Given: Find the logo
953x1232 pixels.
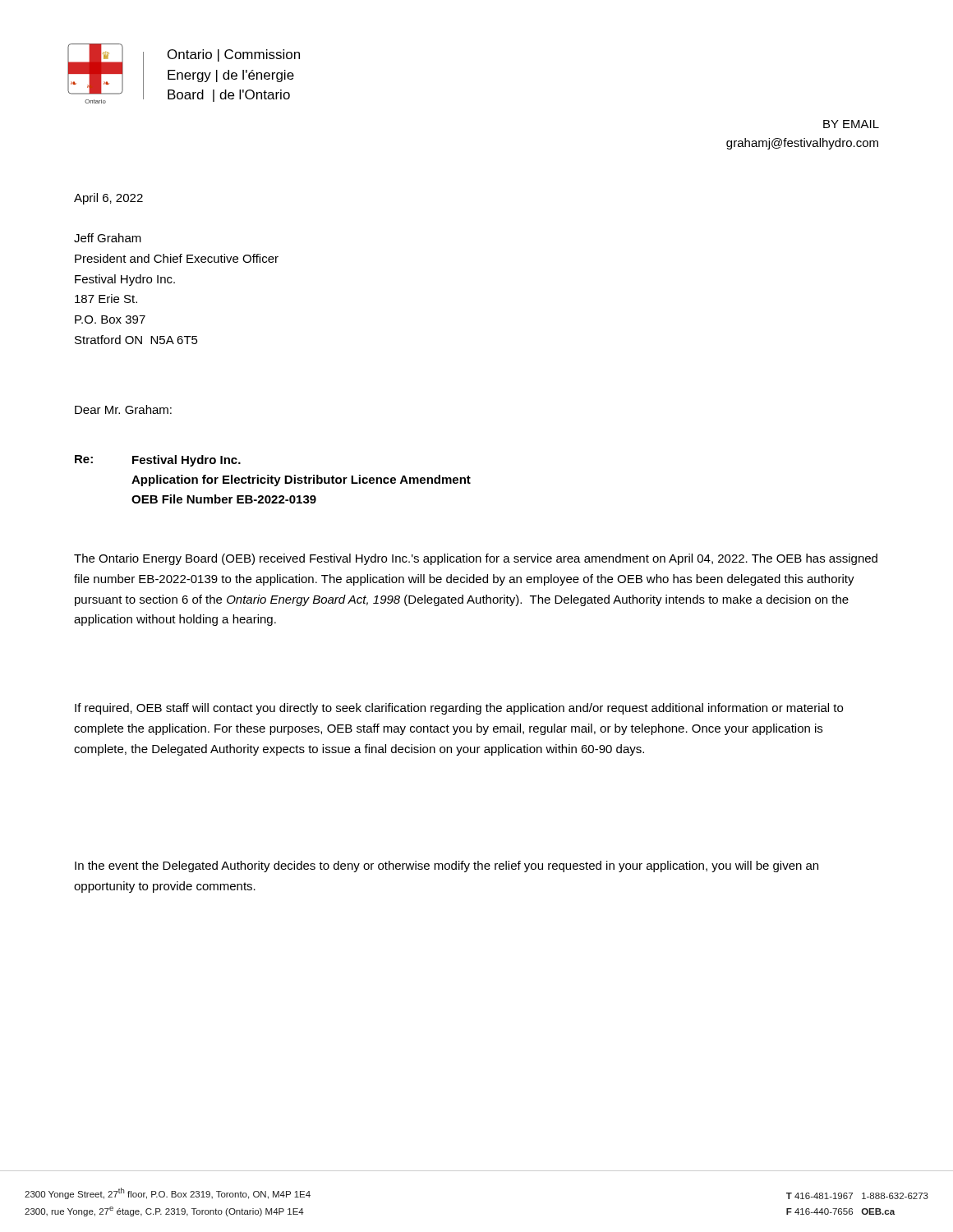Looking at the screenshot, I should (x=180, y=76).
